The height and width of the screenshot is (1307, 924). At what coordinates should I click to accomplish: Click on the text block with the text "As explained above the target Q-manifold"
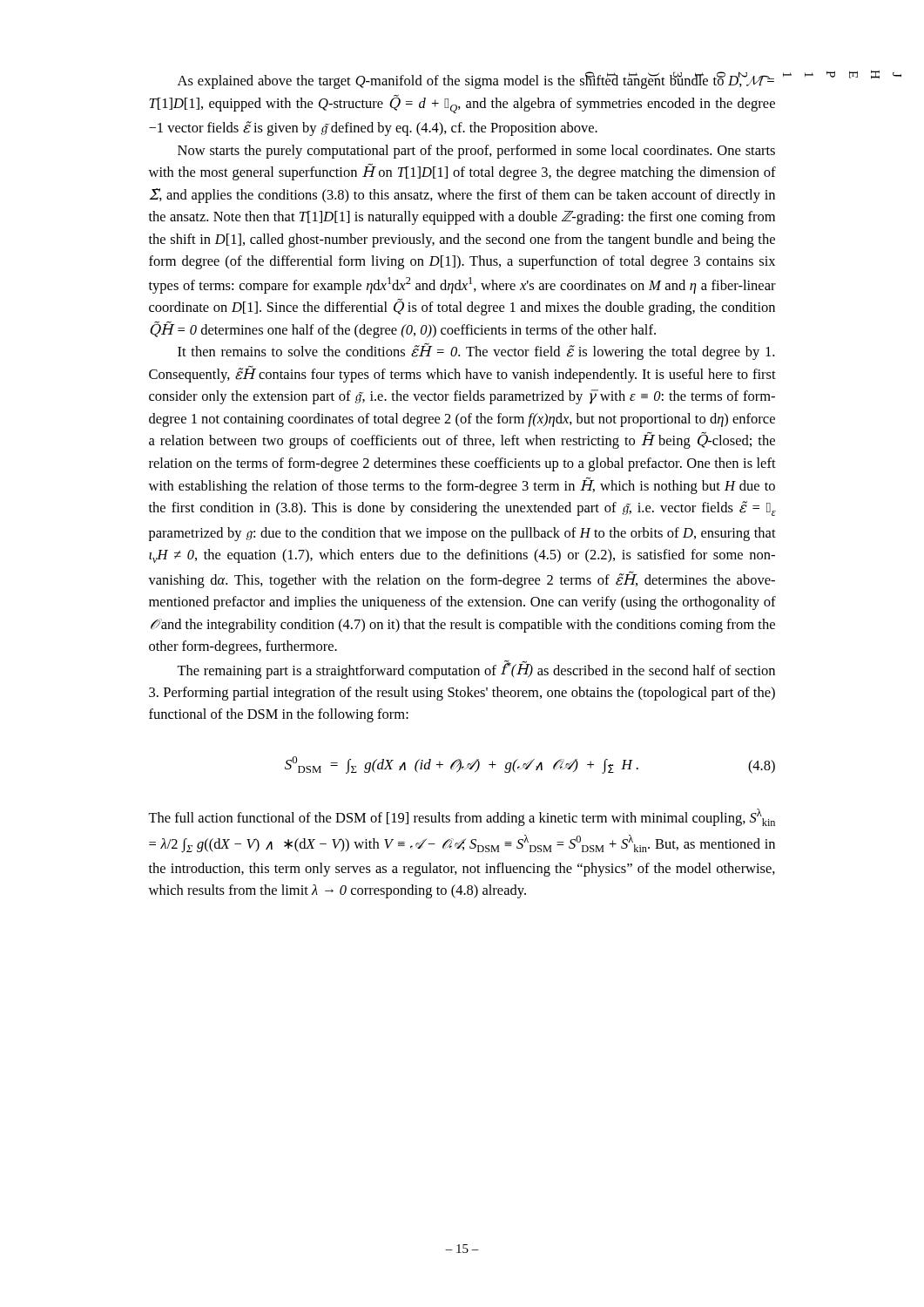462,104
